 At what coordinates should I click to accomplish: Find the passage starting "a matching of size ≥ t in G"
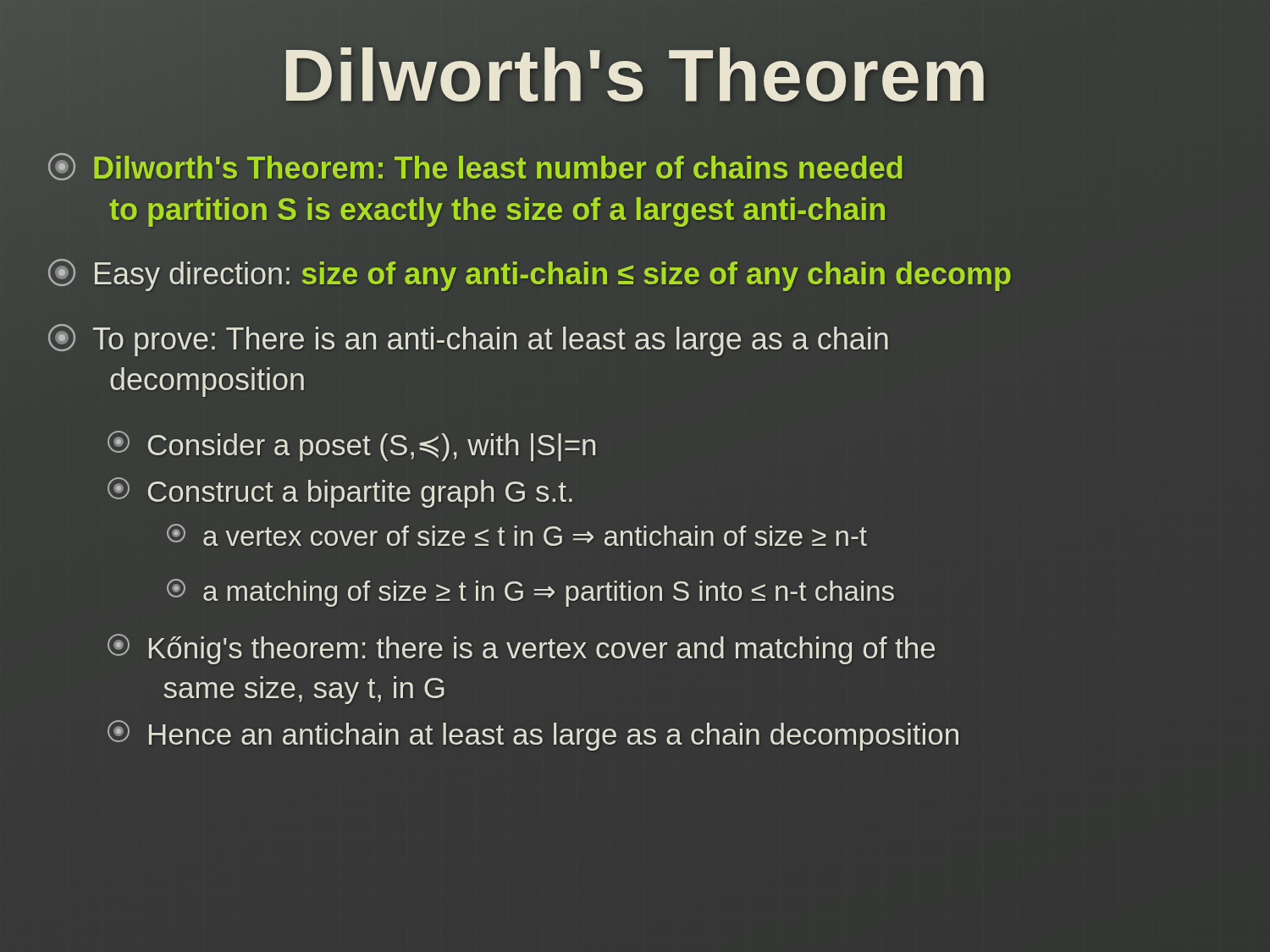tap(694, 592)
